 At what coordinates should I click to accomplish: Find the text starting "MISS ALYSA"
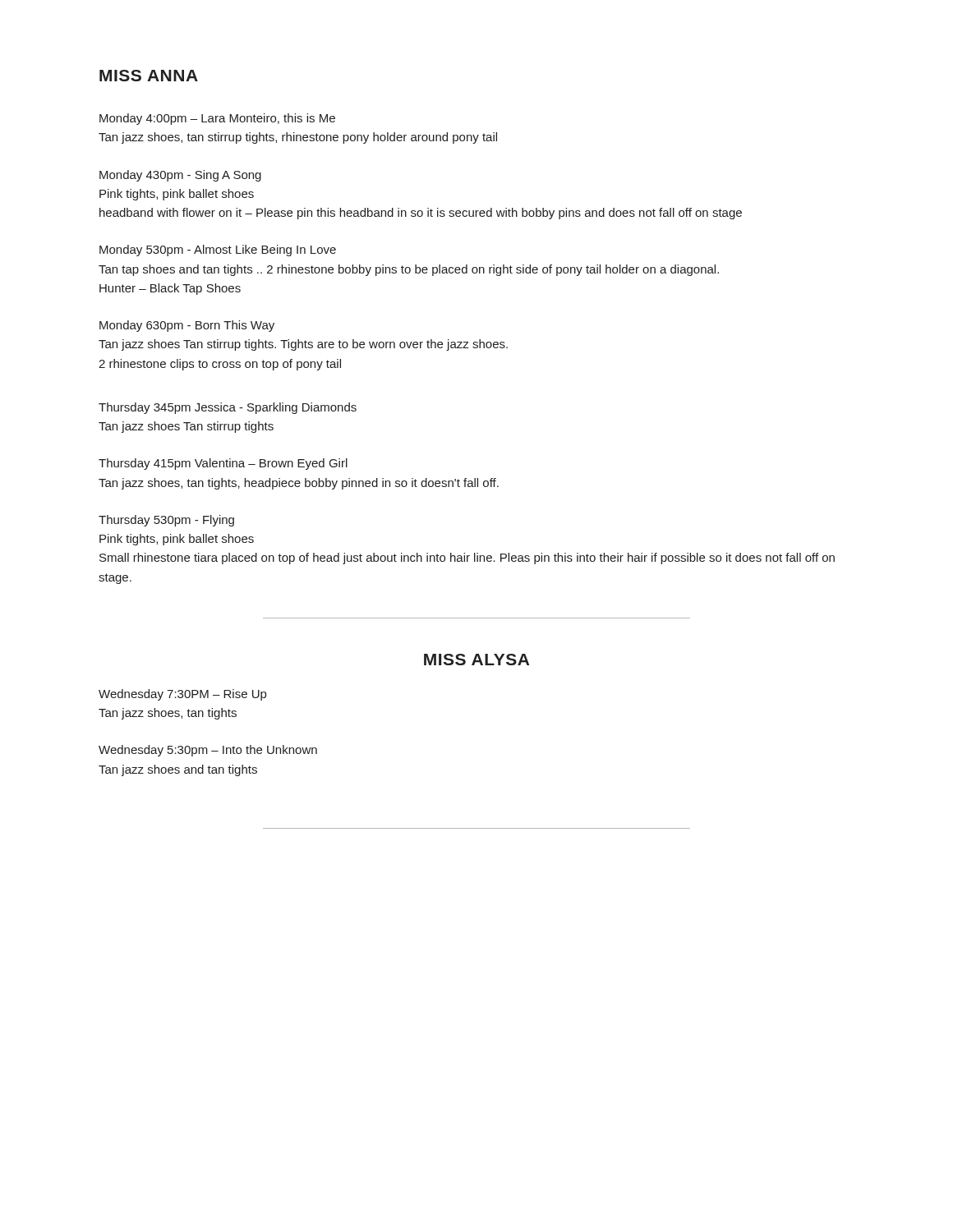(x=476, y=659)
